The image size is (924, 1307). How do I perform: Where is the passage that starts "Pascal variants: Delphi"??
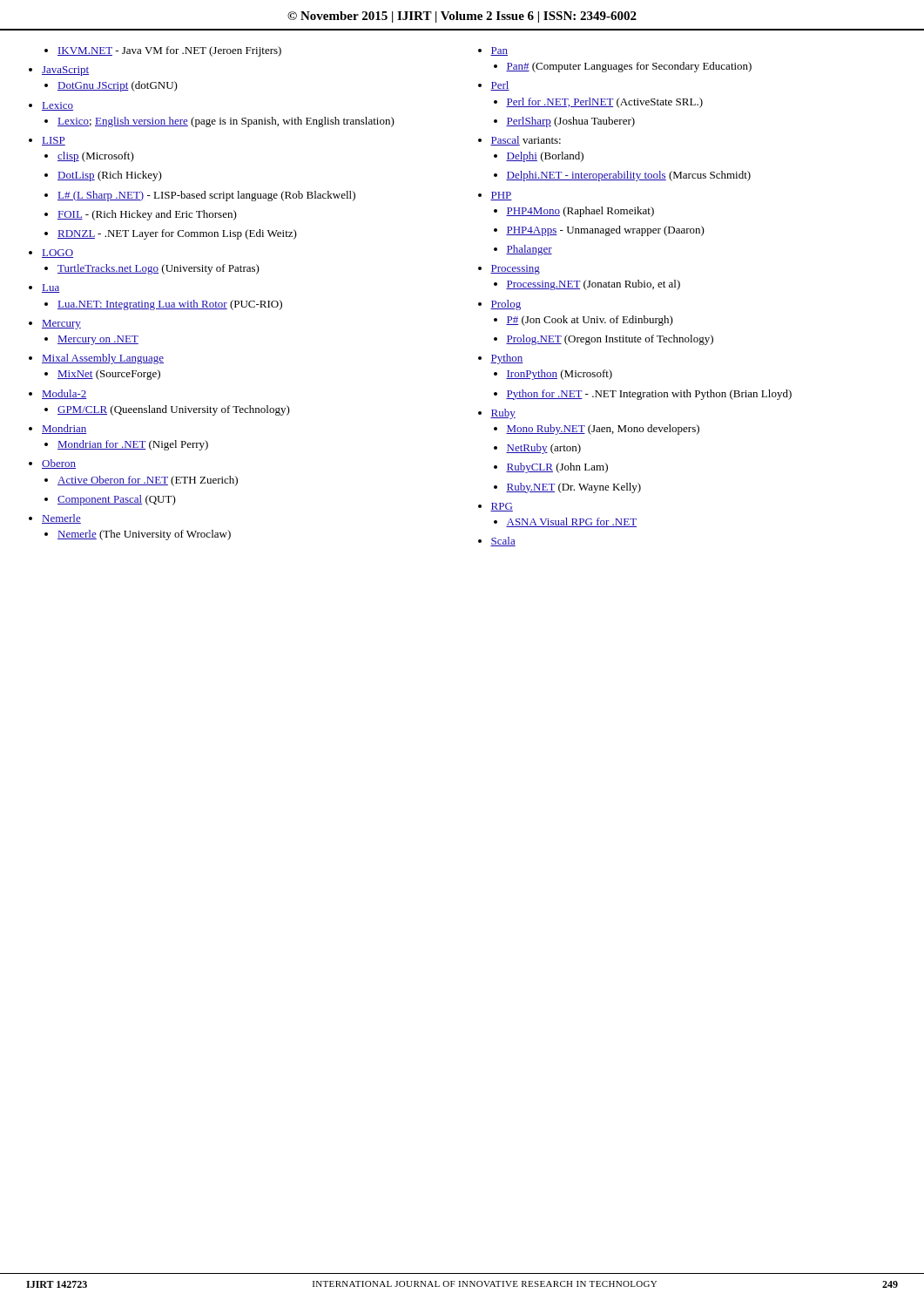pyautogui.click(x=519, y=141)
